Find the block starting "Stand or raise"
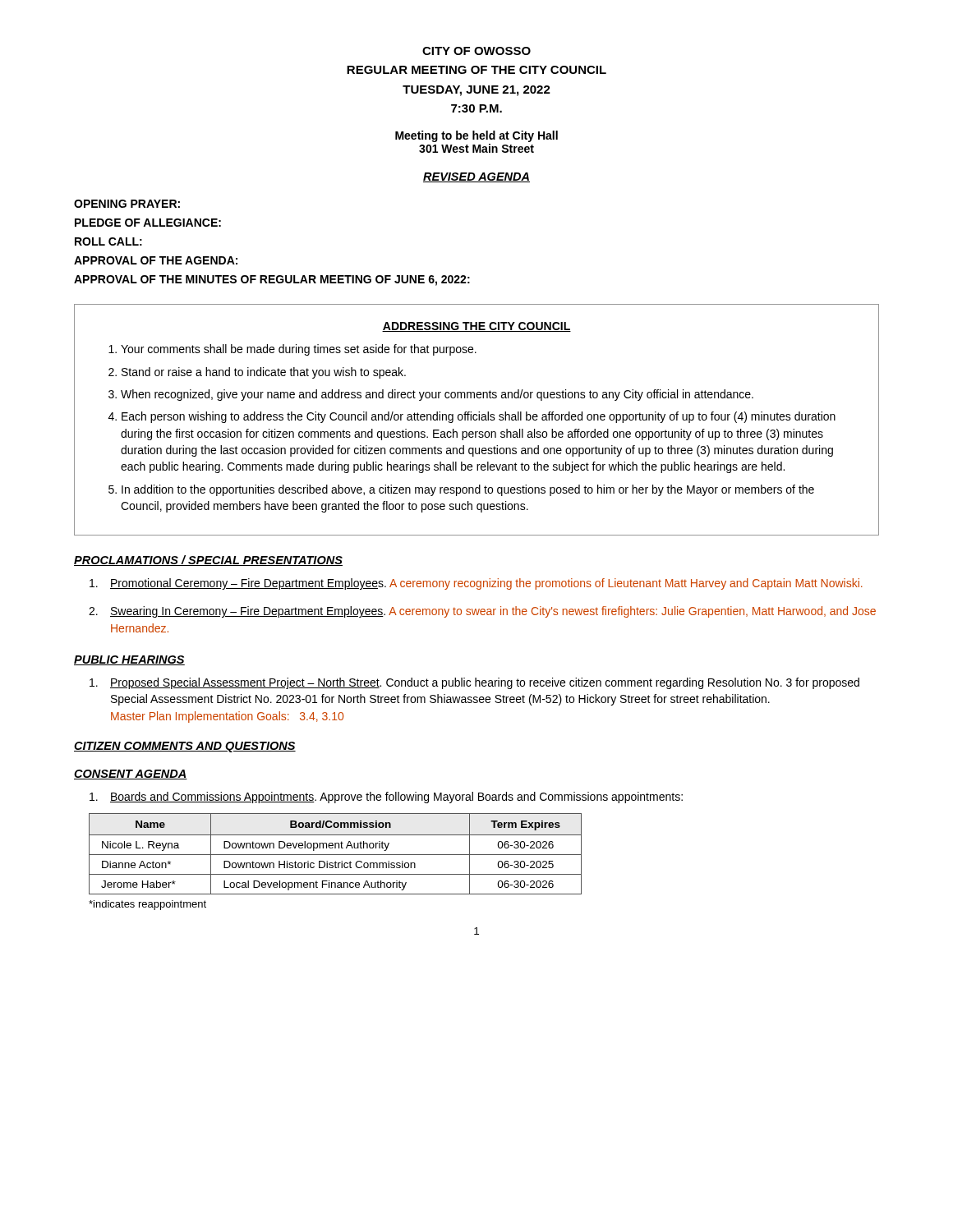 coord(264,372)
